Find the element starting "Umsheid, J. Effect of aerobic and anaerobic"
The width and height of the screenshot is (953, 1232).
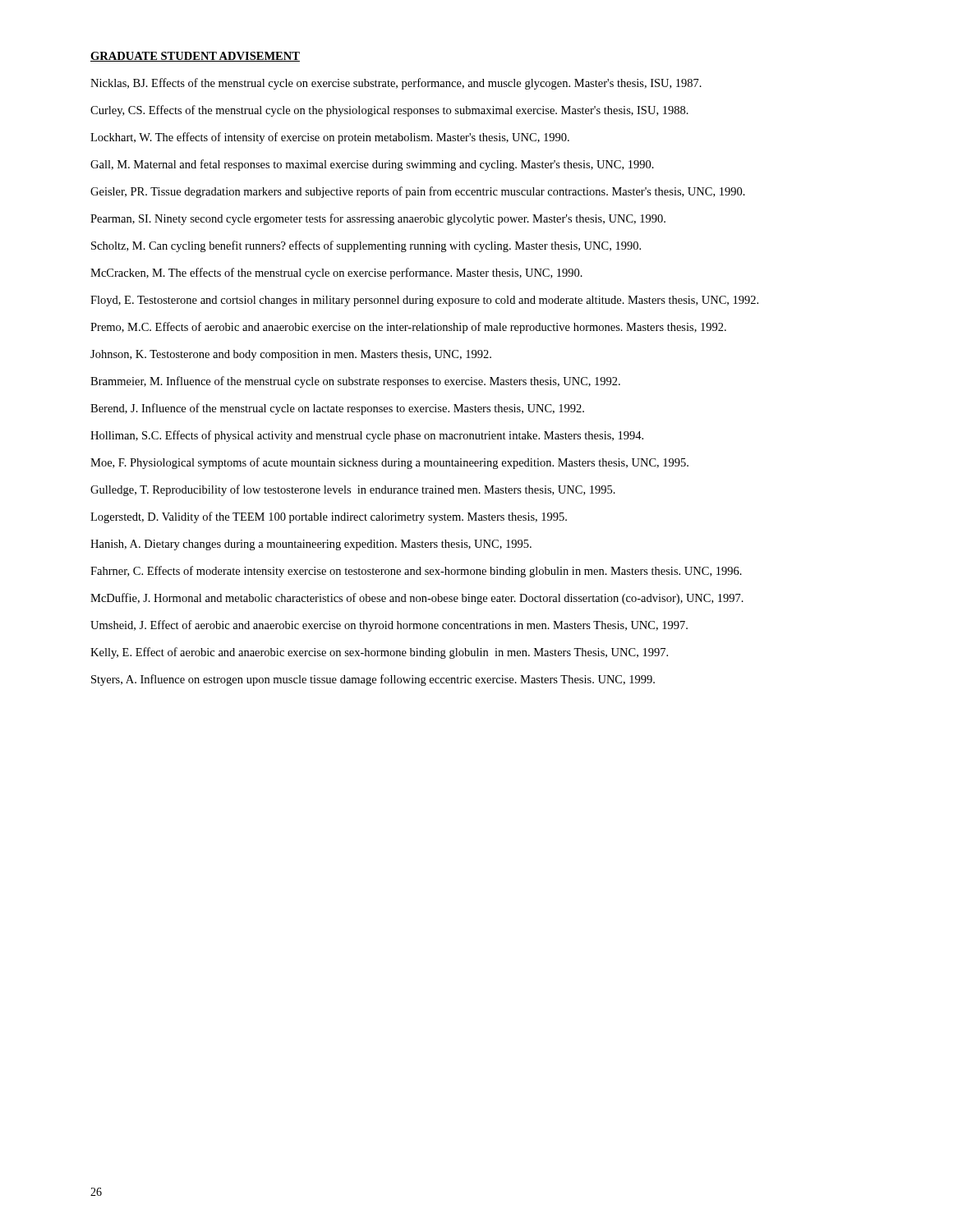point(389,625)
